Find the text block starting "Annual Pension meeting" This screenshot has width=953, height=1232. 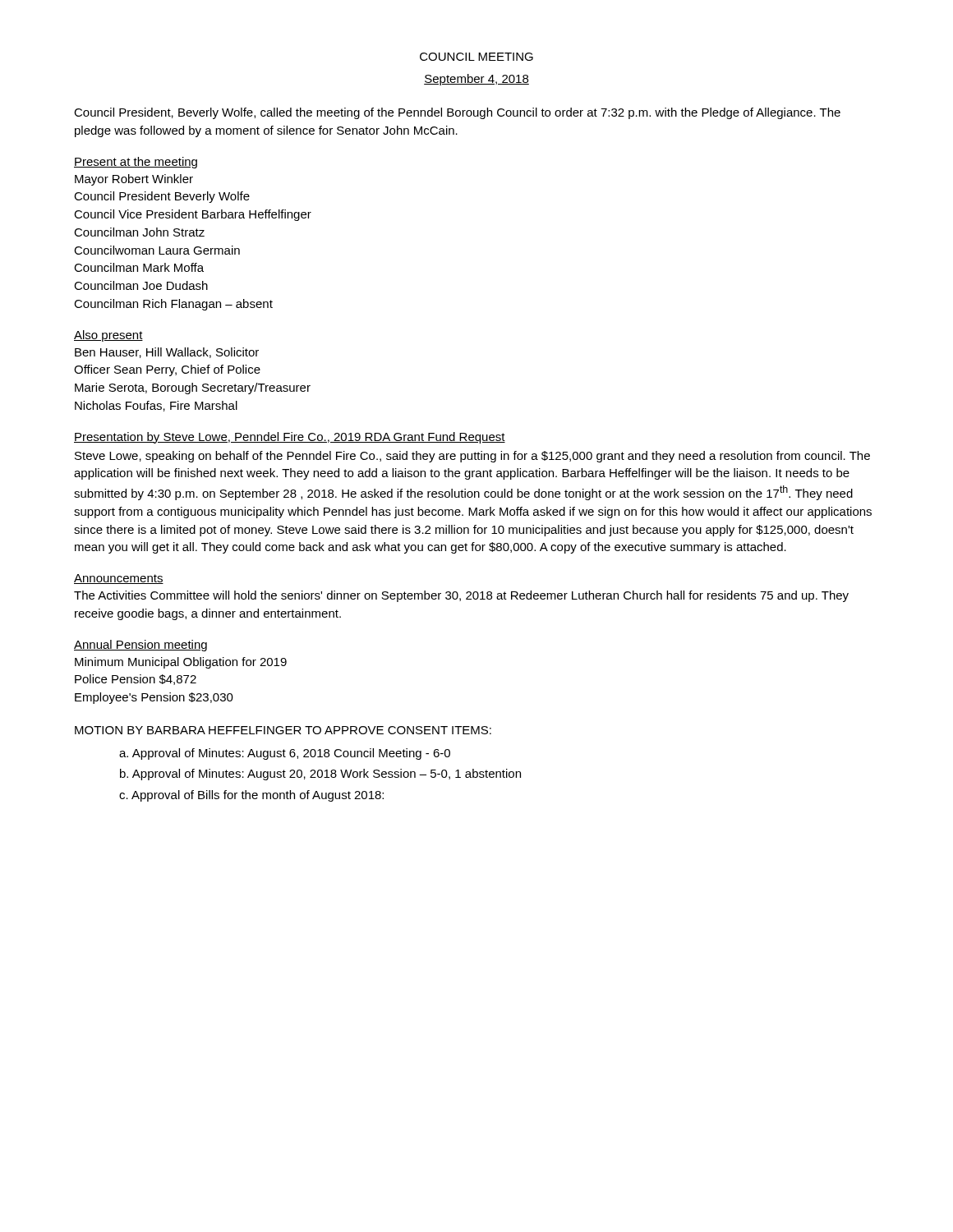(x=141, y=644)
